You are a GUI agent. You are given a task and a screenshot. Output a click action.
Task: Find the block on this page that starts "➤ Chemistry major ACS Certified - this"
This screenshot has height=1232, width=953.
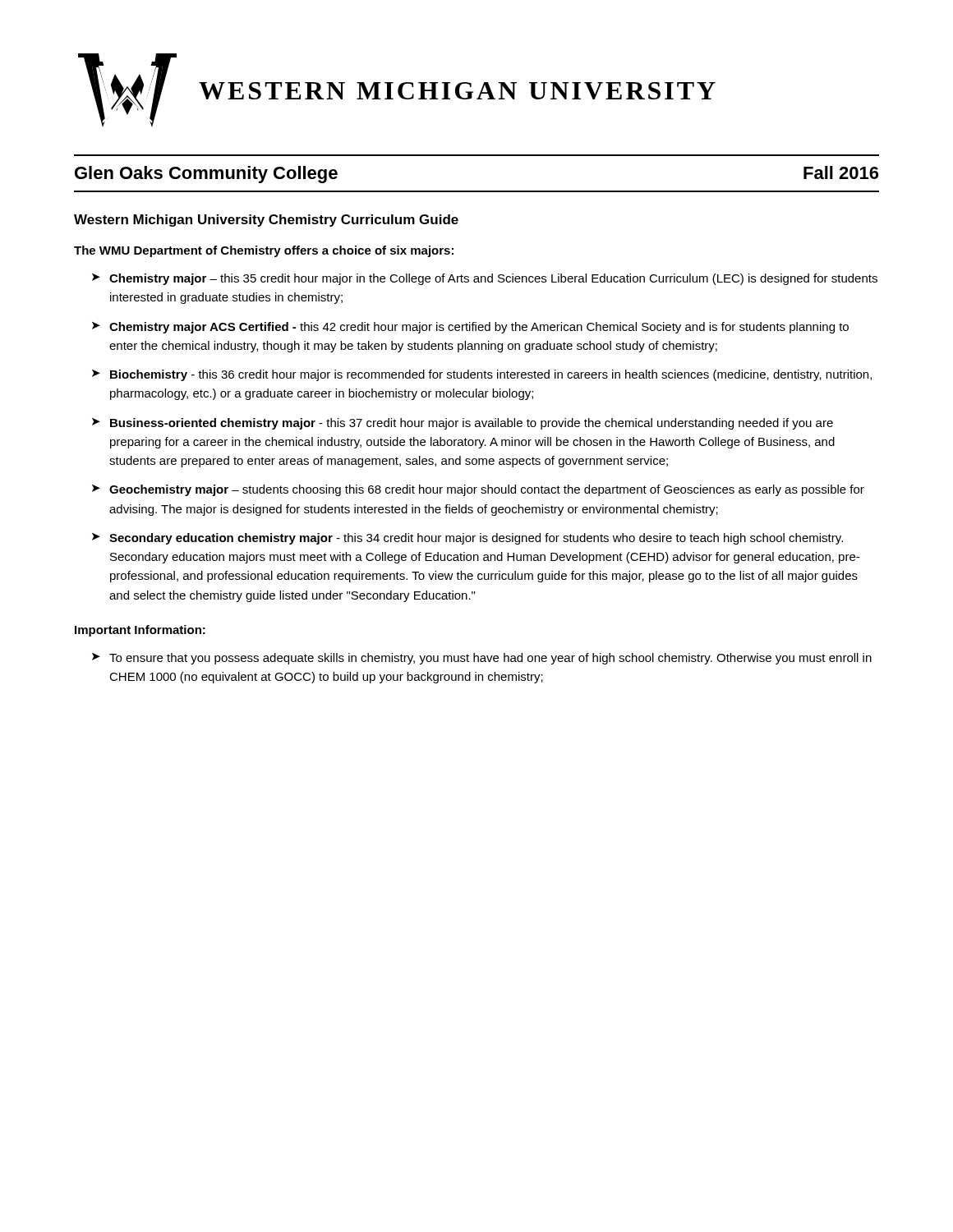pos(485,336)
